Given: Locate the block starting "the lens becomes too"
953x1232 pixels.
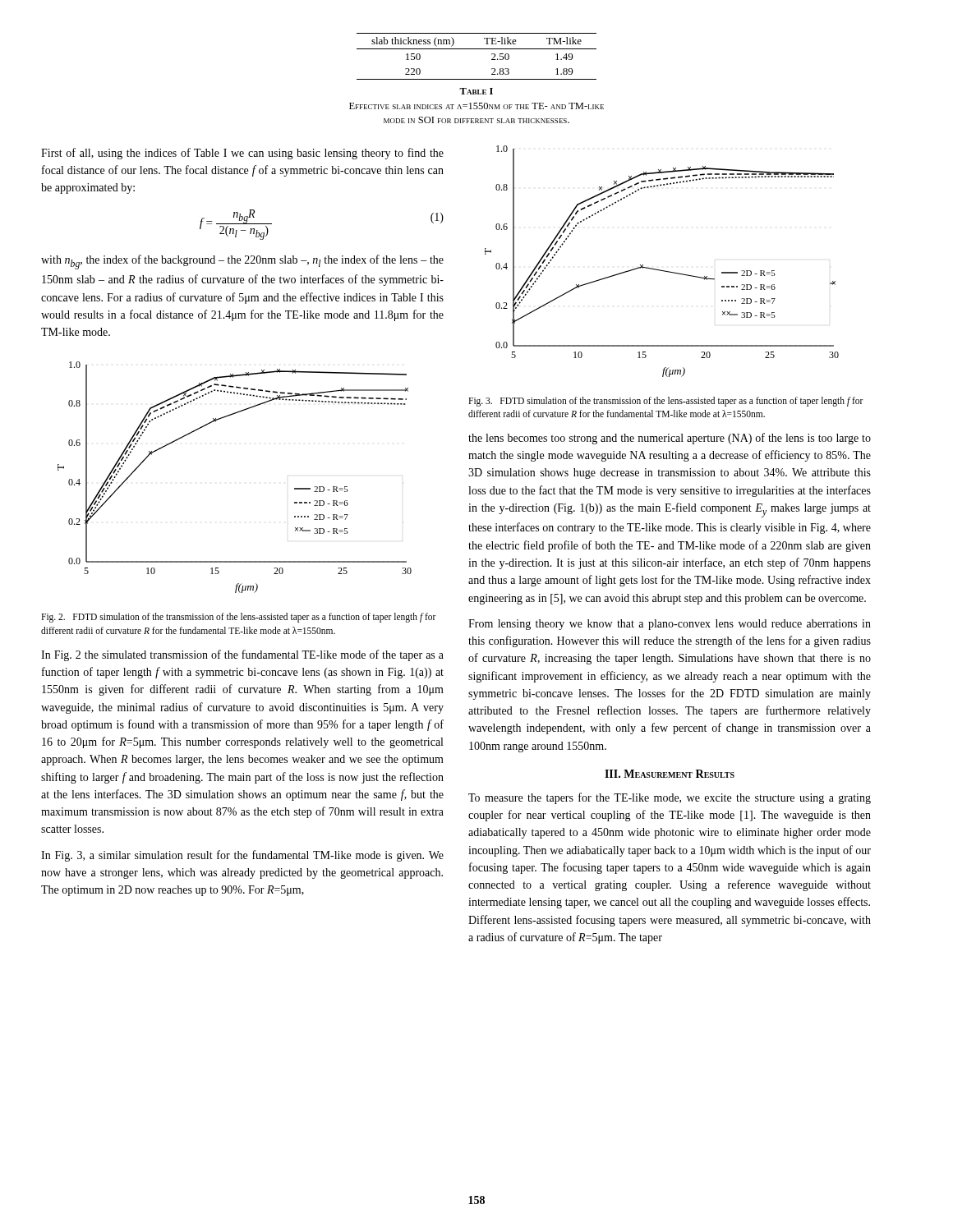Looking at the screenshot, I should click(x=670, y=518).
